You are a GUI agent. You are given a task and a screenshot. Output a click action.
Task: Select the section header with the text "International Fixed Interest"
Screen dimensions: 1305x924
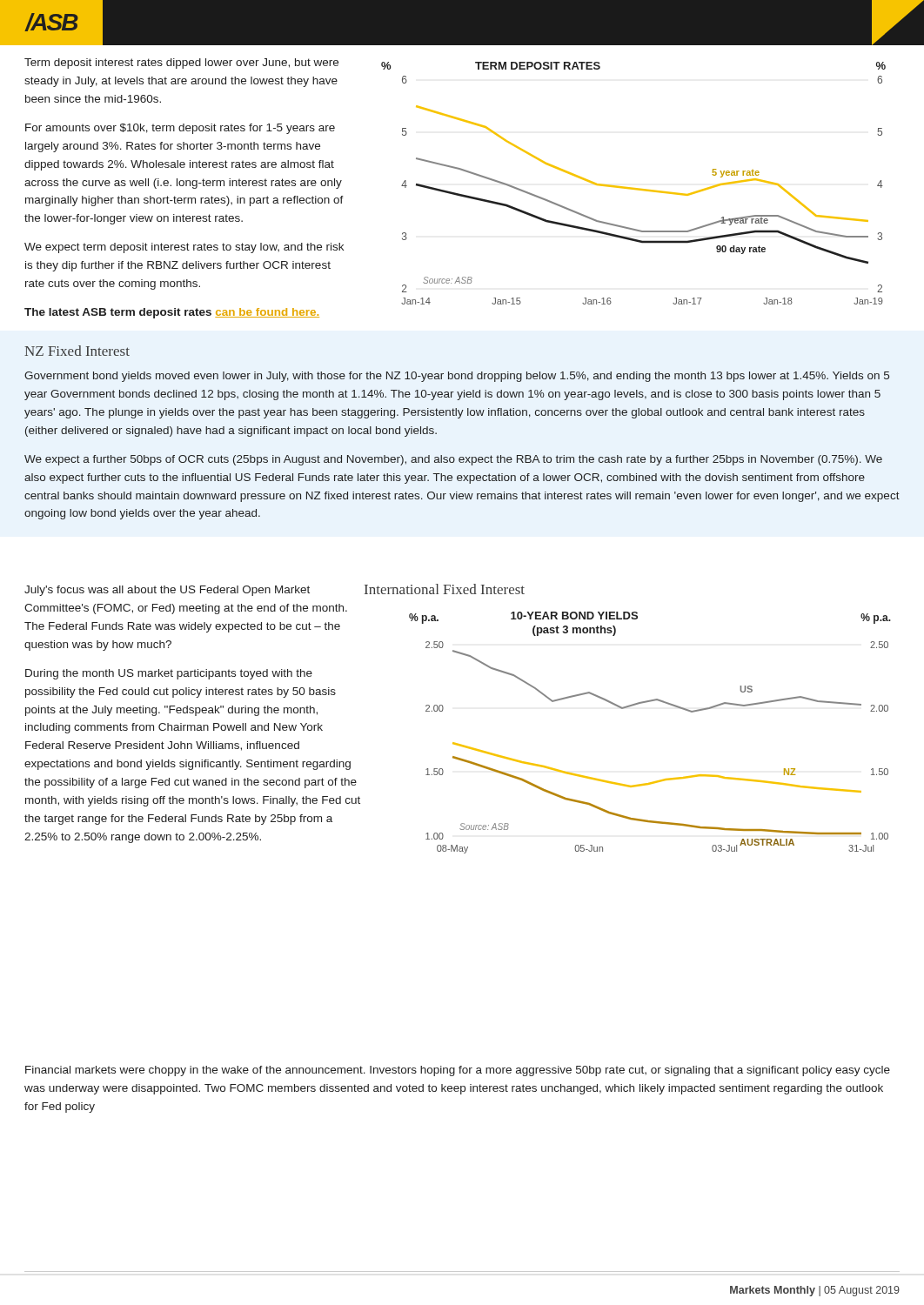tap(444, 589)
